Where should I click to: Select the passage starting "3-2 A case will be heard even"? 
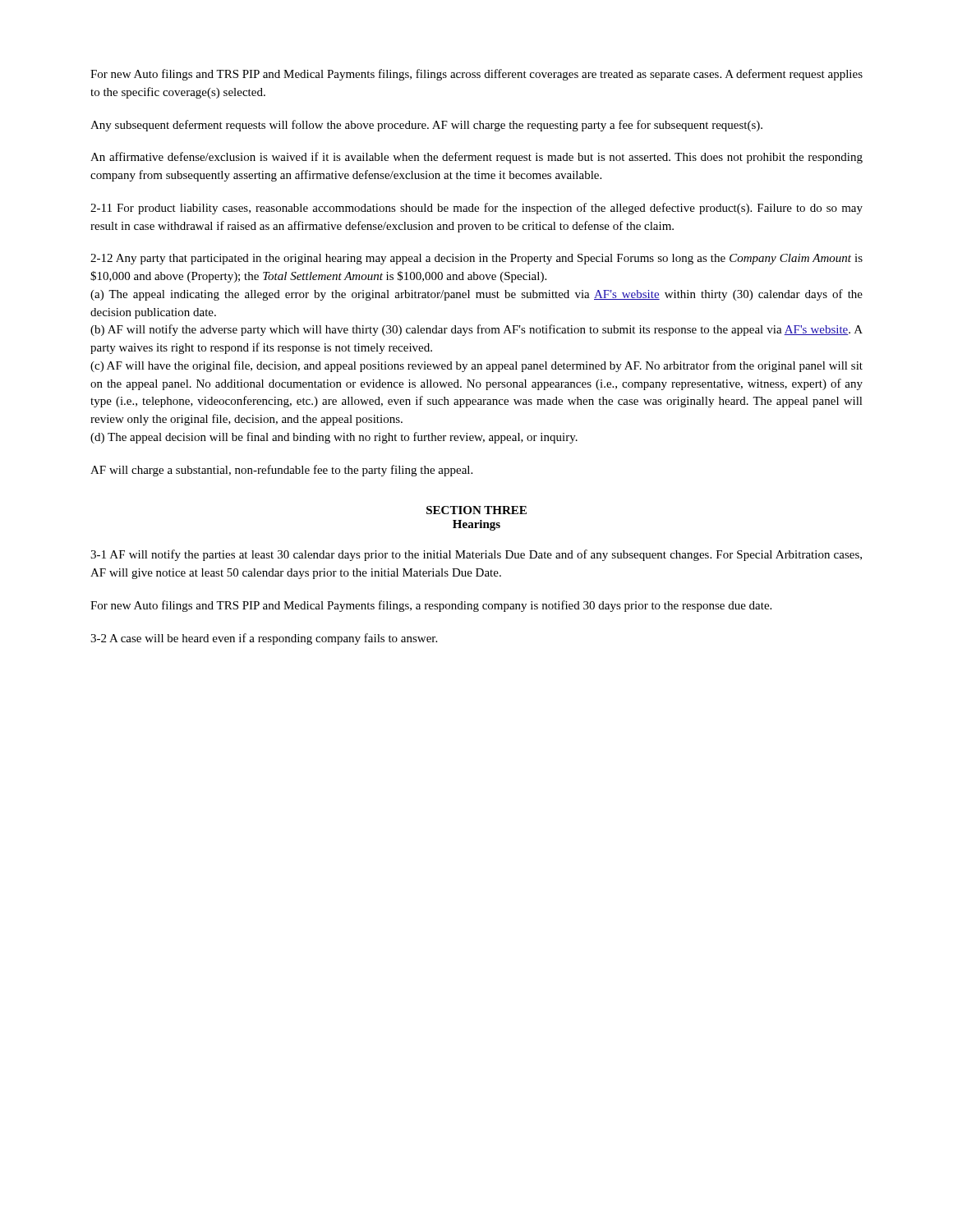264,638
